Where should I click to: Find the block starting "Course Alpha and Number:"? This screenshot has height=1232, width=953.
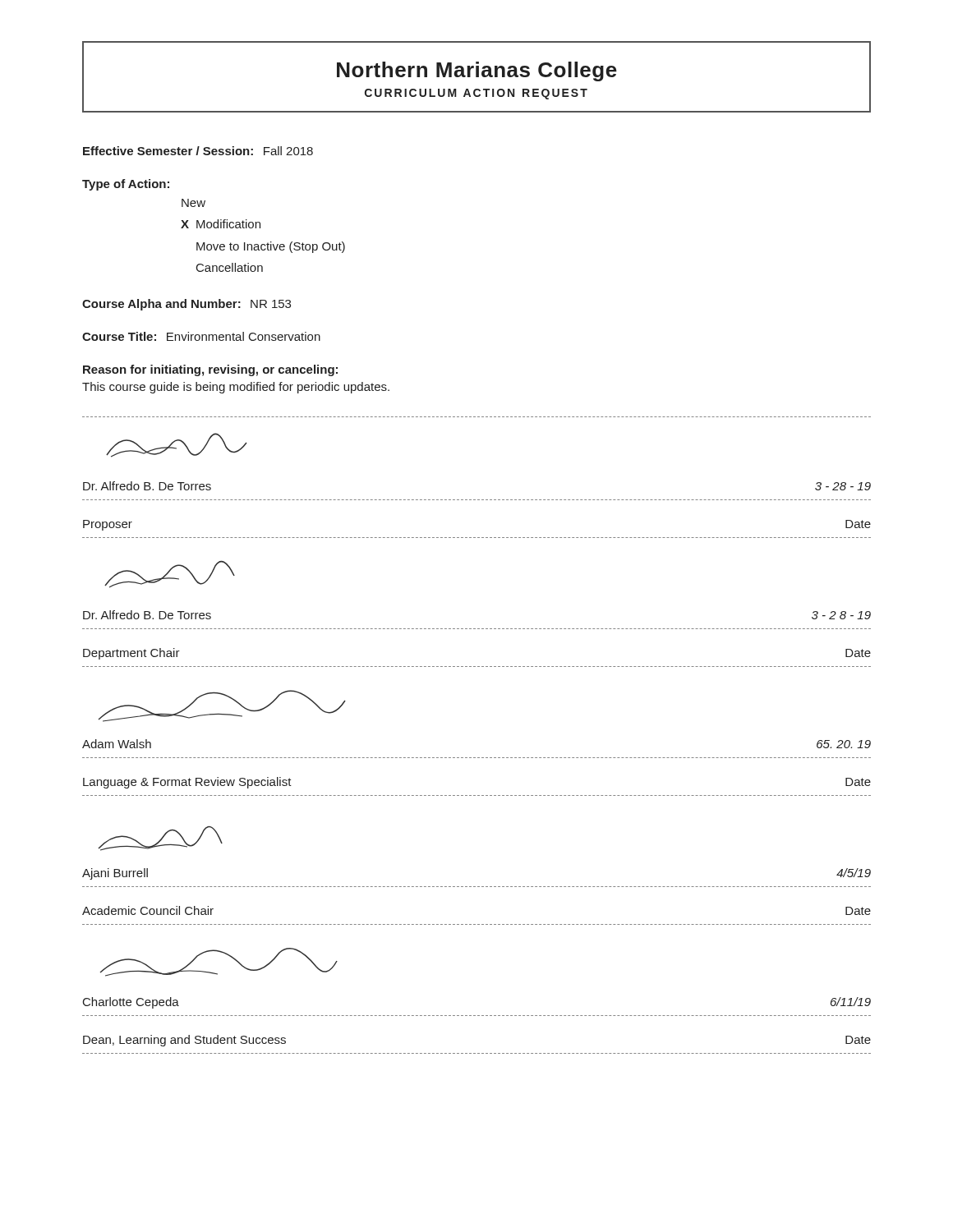[x=187, y=304]
